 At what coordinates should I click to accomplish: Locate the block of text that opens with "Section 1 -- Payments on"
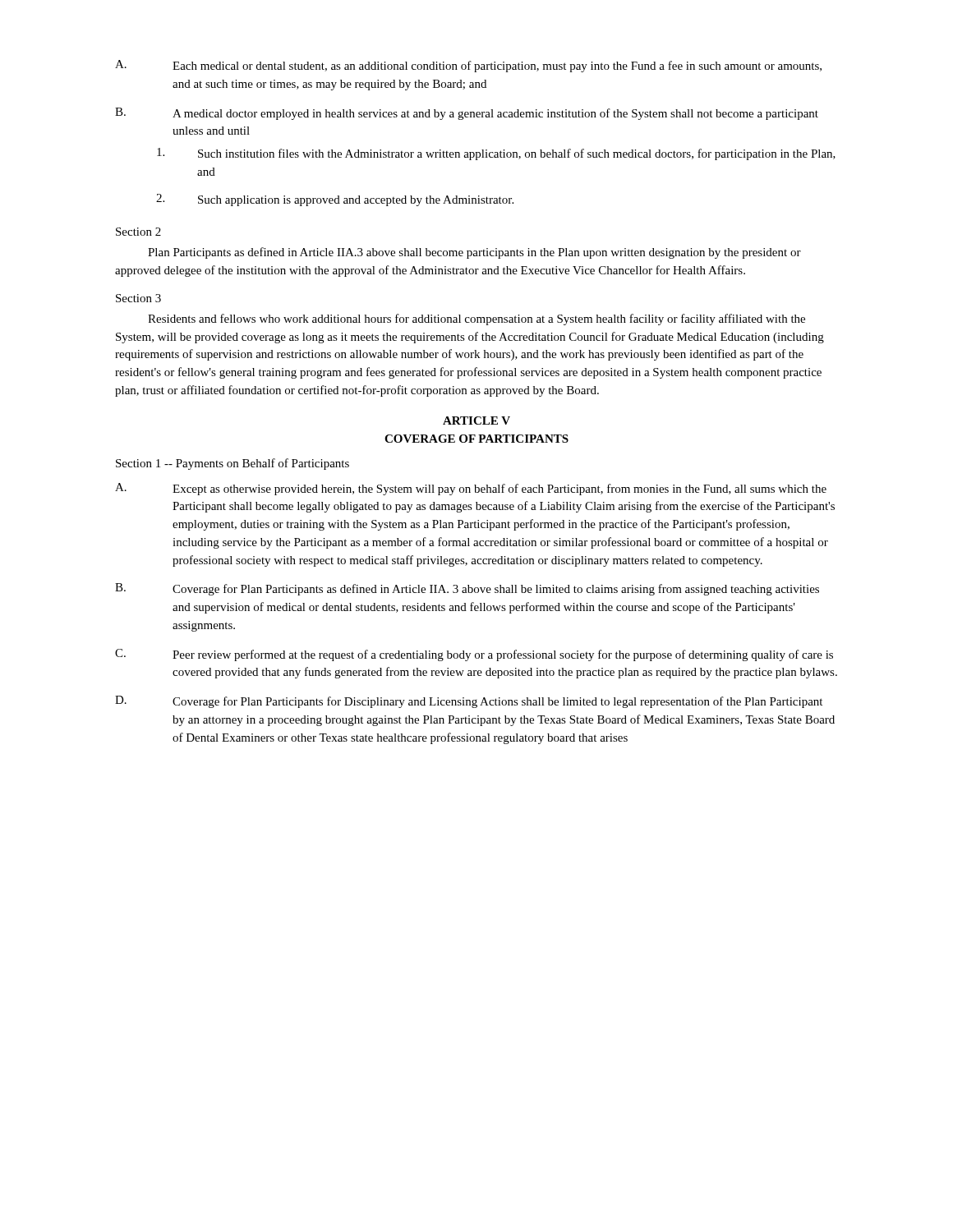(x=232, y=463)
